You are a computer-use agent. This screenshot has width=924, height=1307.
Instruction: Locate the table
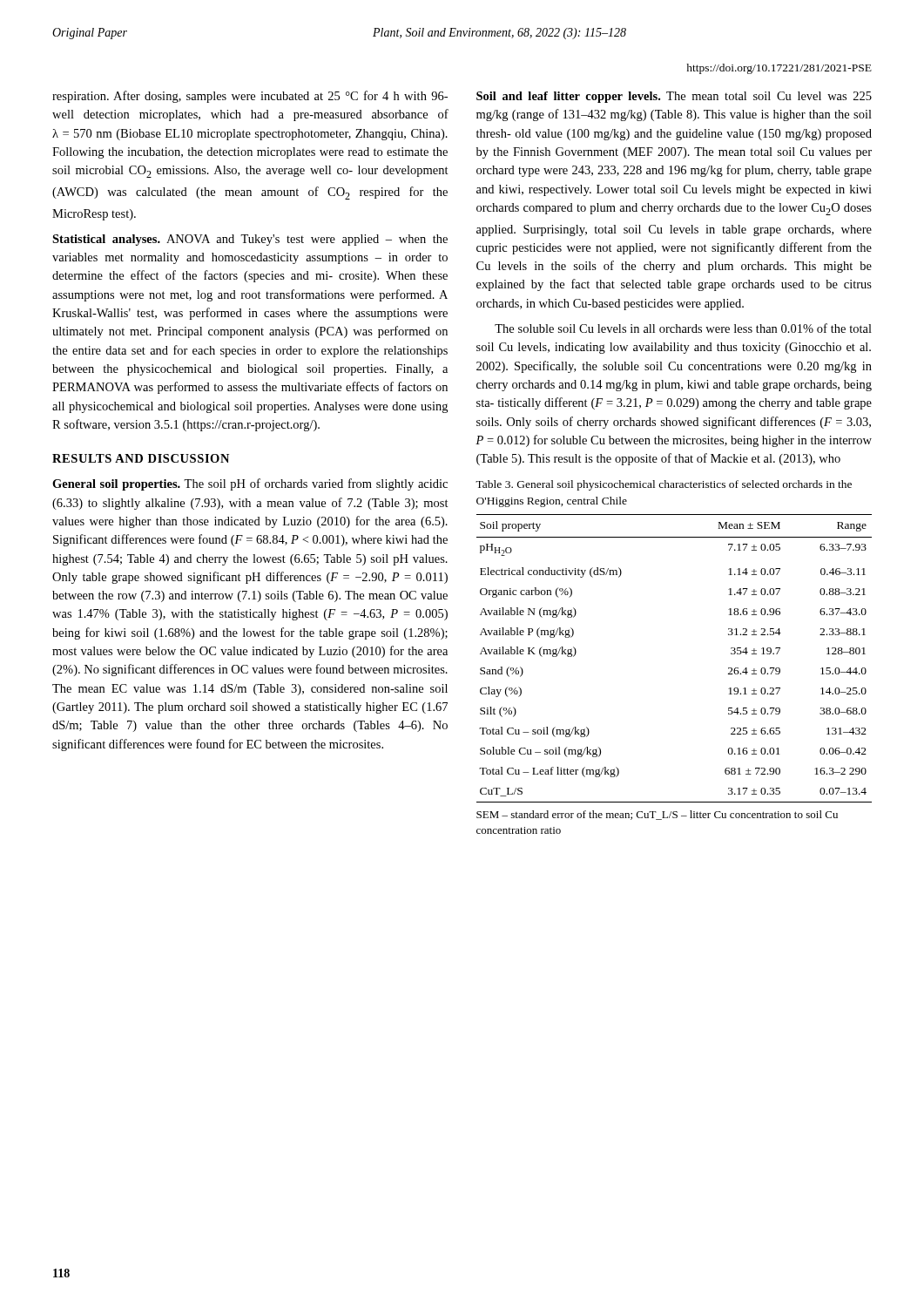click(x=674, y=658)
